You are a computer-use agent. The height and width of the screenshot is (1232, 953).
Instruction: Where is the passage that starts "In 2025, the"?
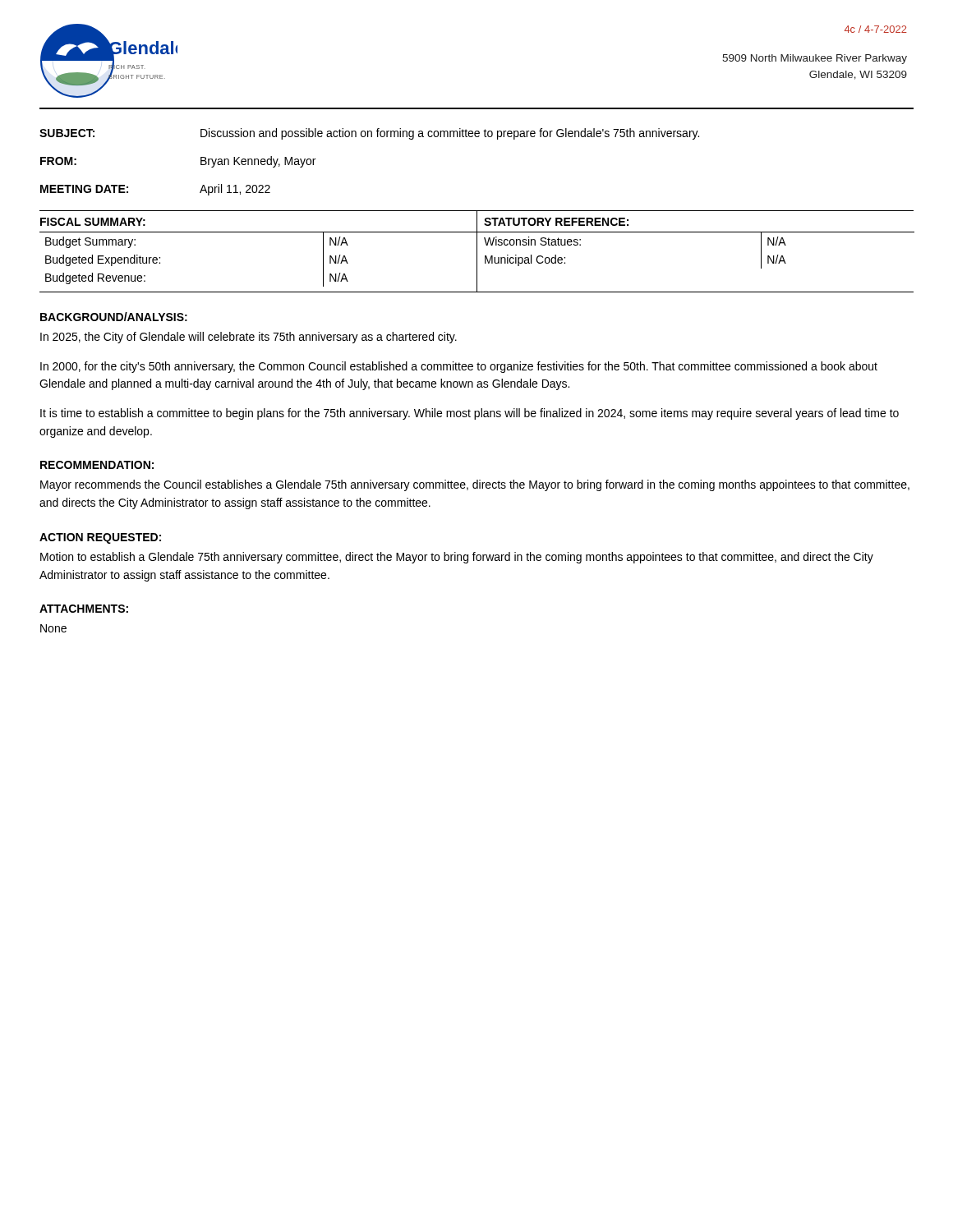click(x=248, y=337)
